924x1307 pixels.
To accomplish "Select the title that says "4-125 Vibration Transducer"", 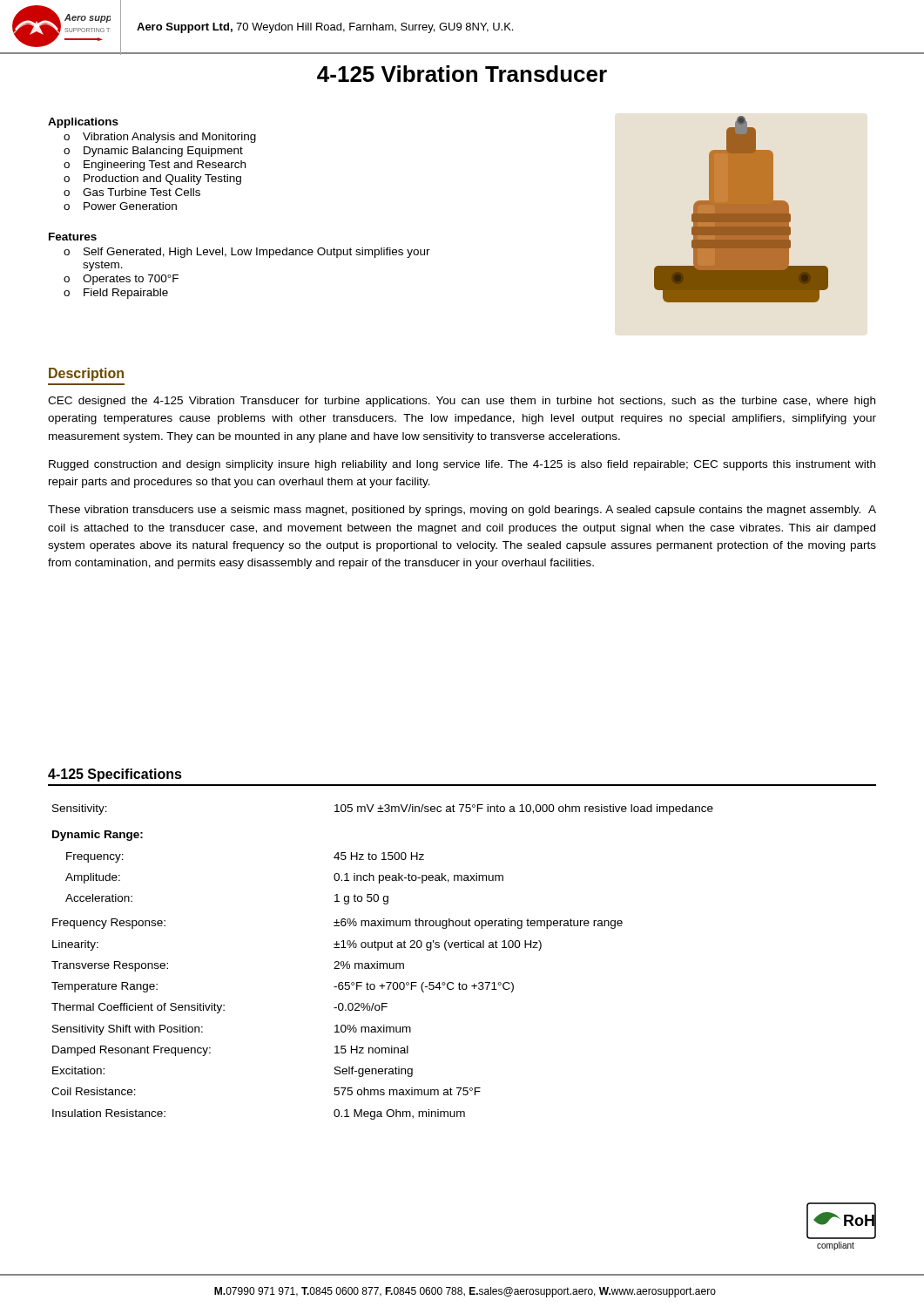I will (462, 74).
